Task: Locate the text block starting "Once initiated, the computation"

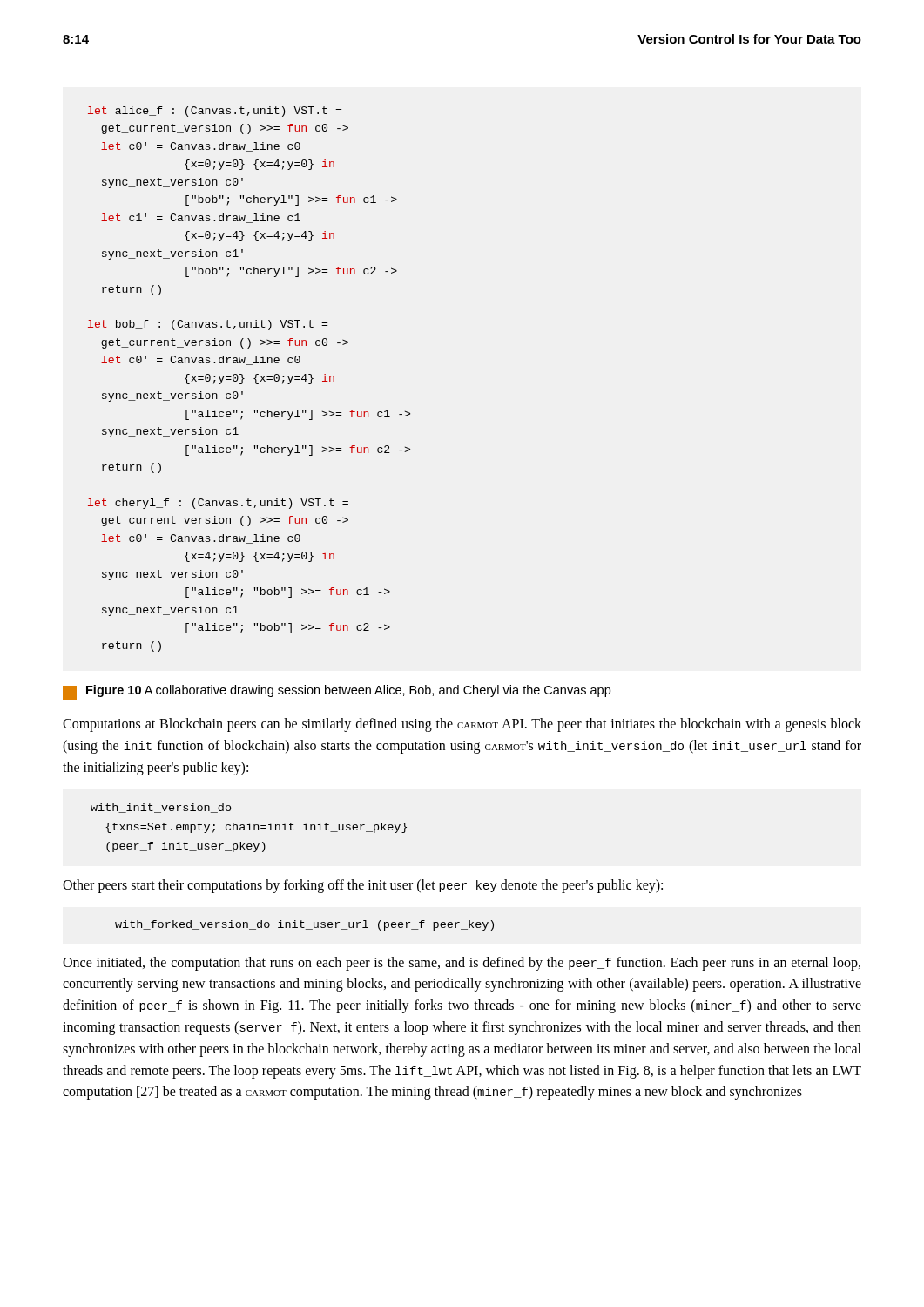Action: (x=462, y=1027)
